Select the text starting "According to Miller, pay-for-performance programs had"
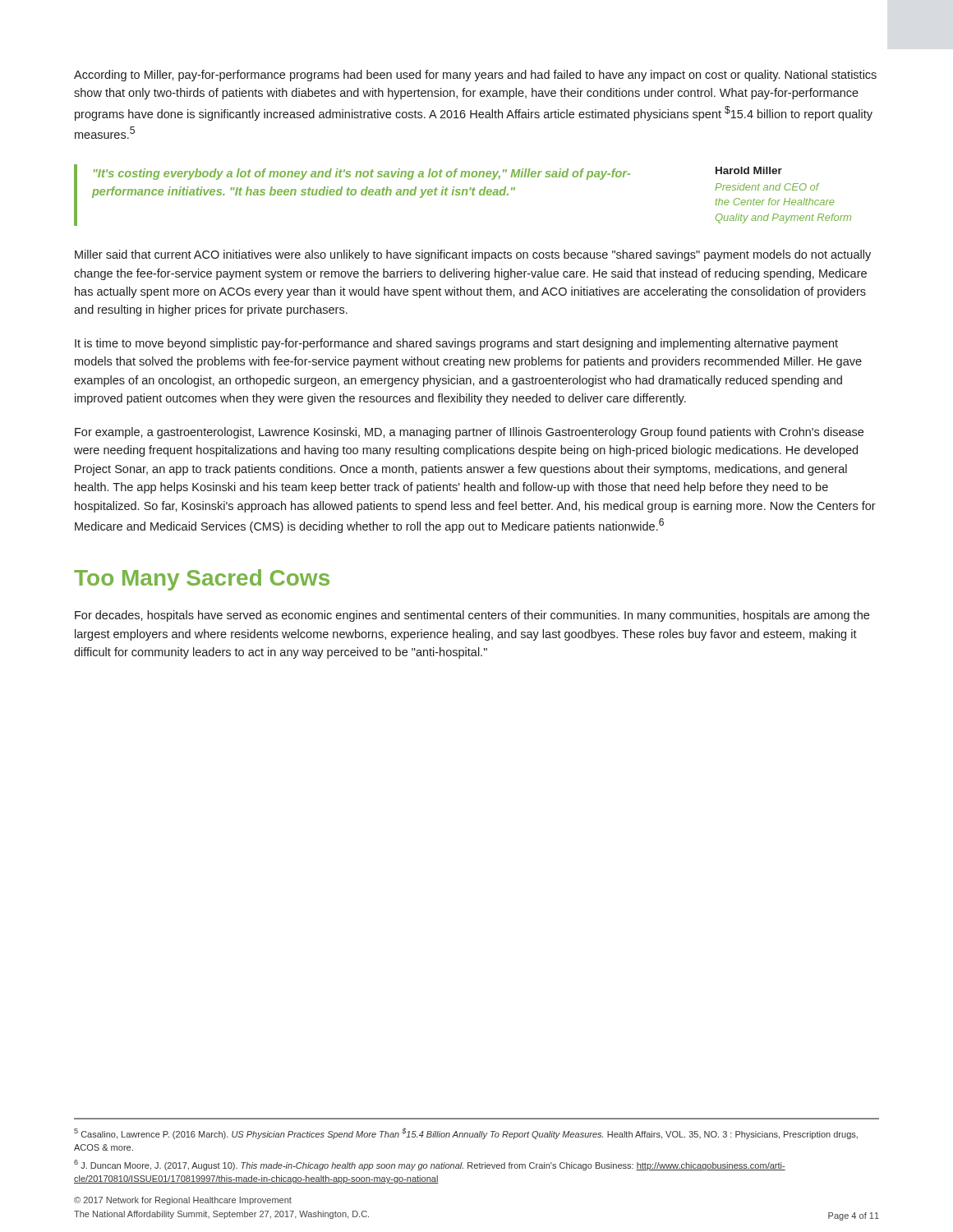 click(x=475, y=105)
